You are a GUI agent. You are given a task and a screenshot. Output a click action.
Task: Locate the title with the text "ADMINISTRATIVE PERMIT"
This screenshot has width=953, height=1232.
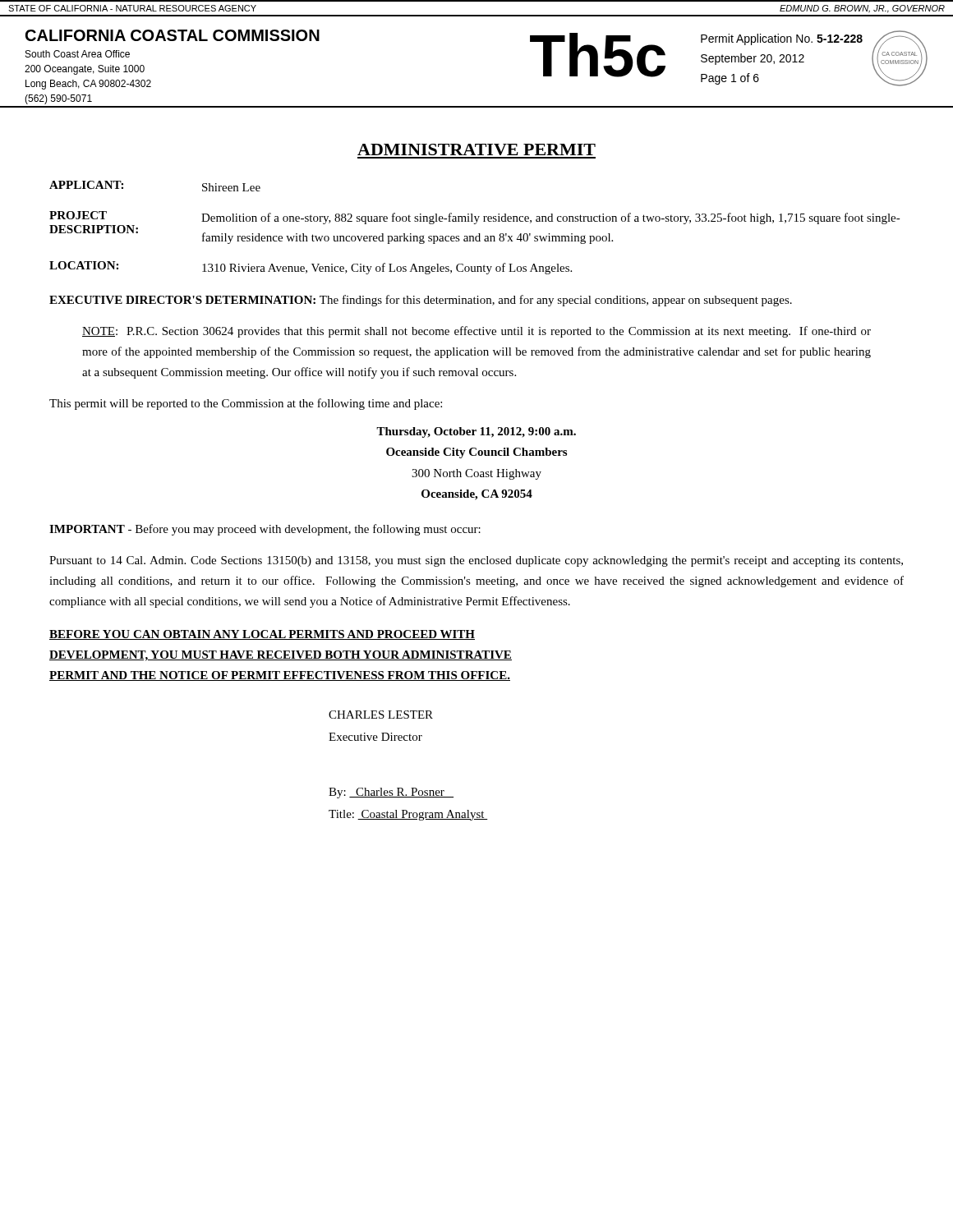[476, 149]
